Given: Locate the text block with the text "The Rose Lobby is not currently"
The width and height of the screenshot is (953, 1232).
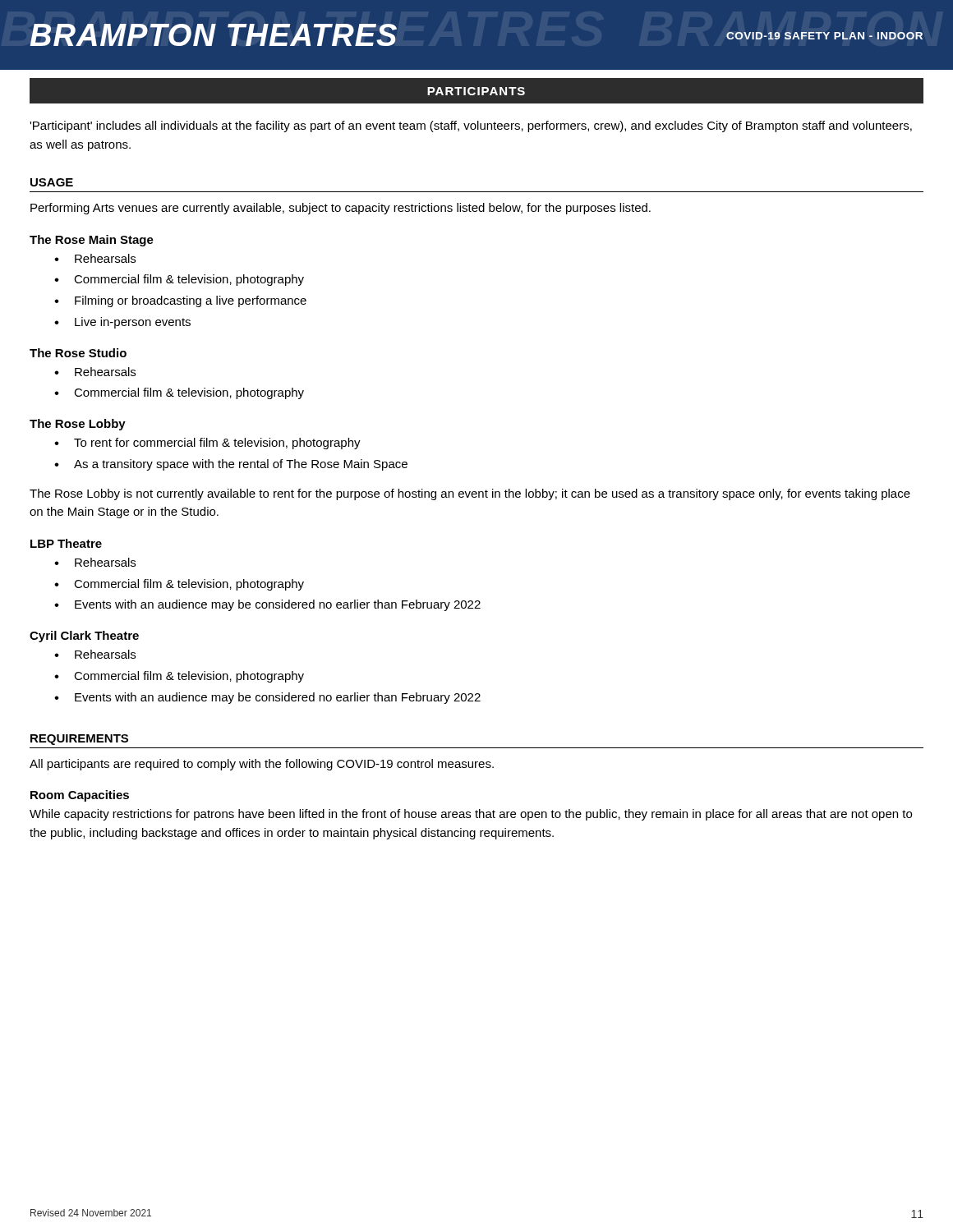Looking at the screenshot, I should 470,502.
